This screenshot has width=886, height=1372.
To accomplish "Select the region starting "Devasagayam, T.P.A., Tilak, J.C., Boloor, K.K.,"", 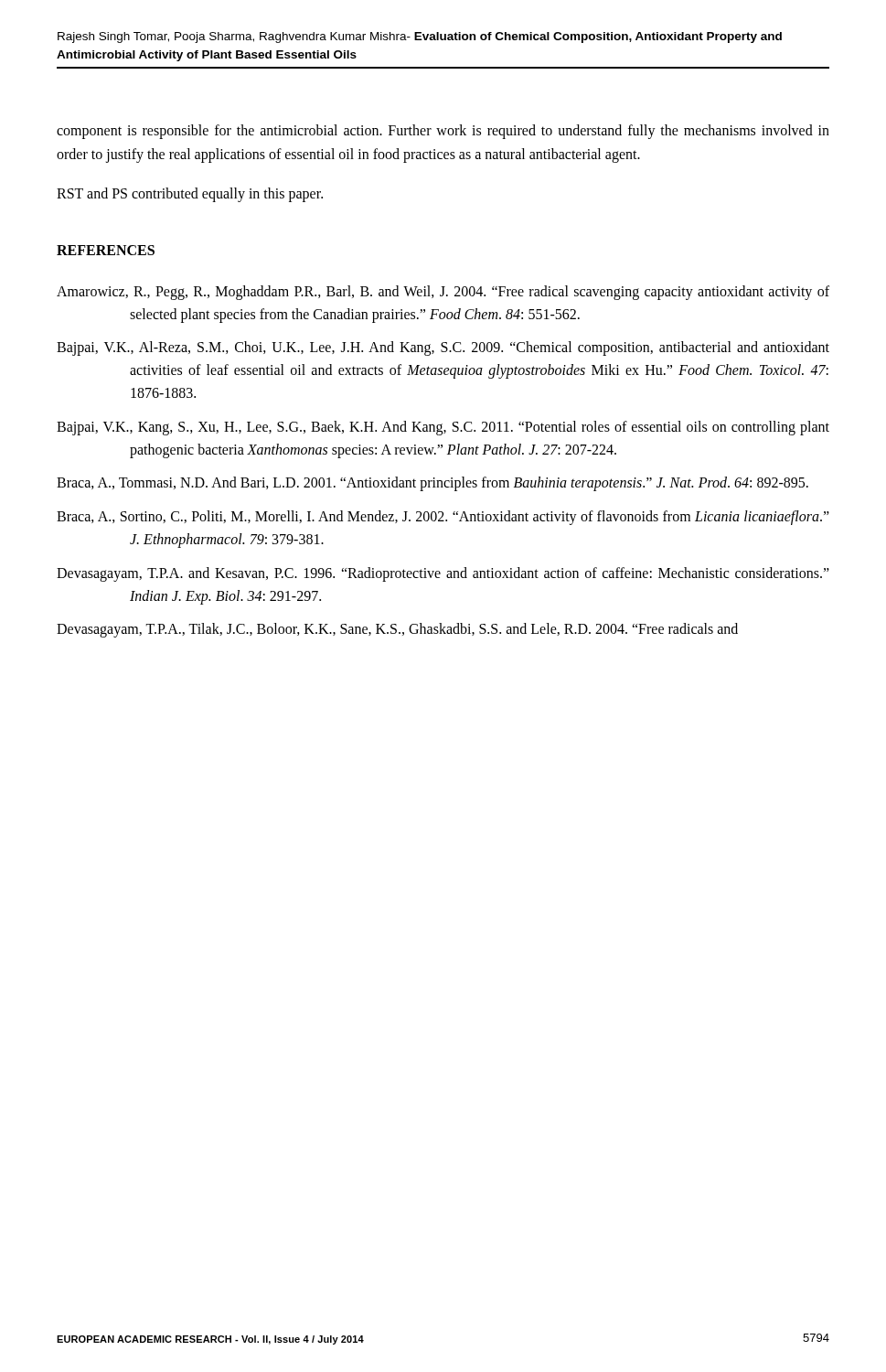I will (397, 629).
